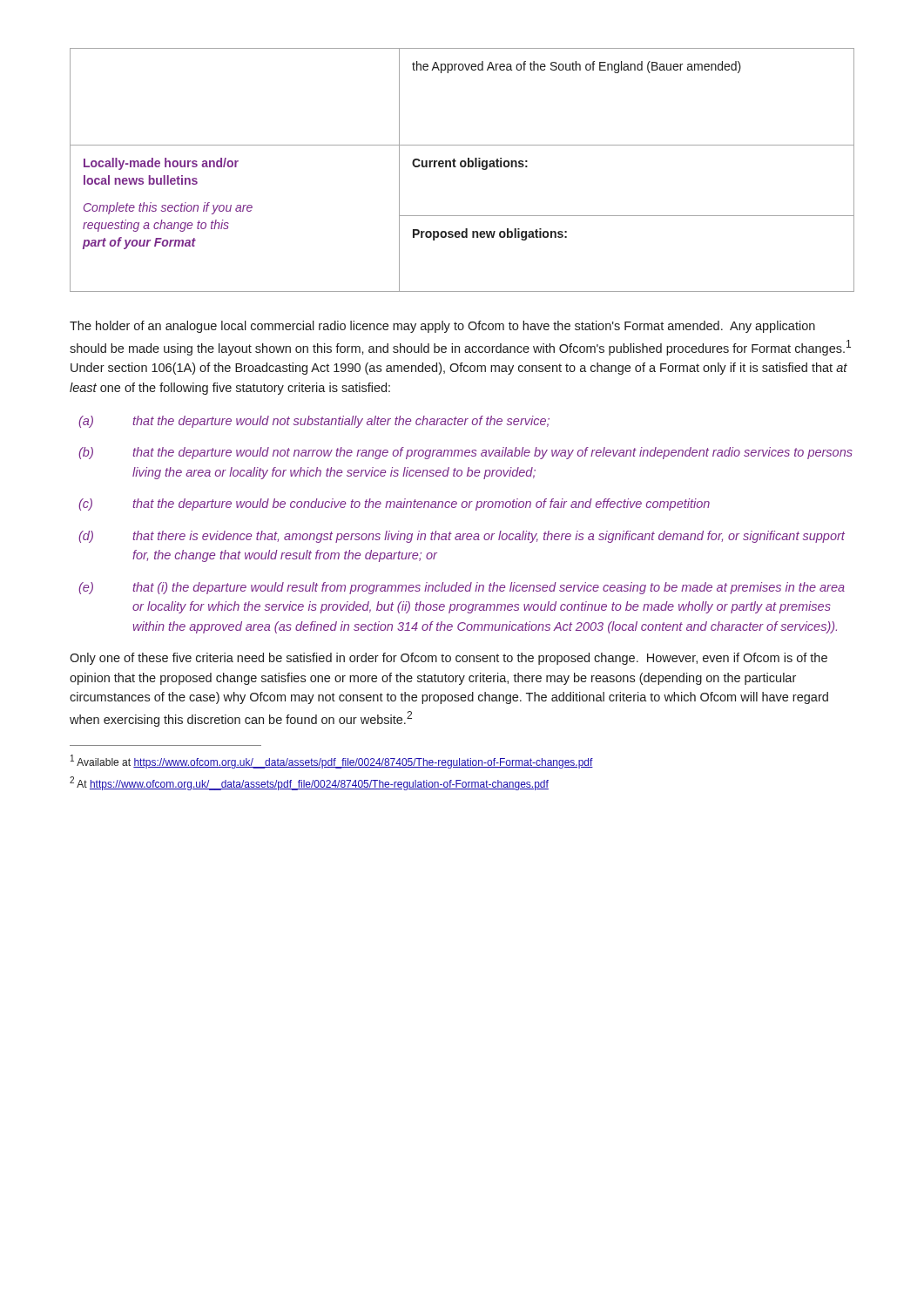Click the footnote
Screen dimensions: 1307x924
[462, 773]
